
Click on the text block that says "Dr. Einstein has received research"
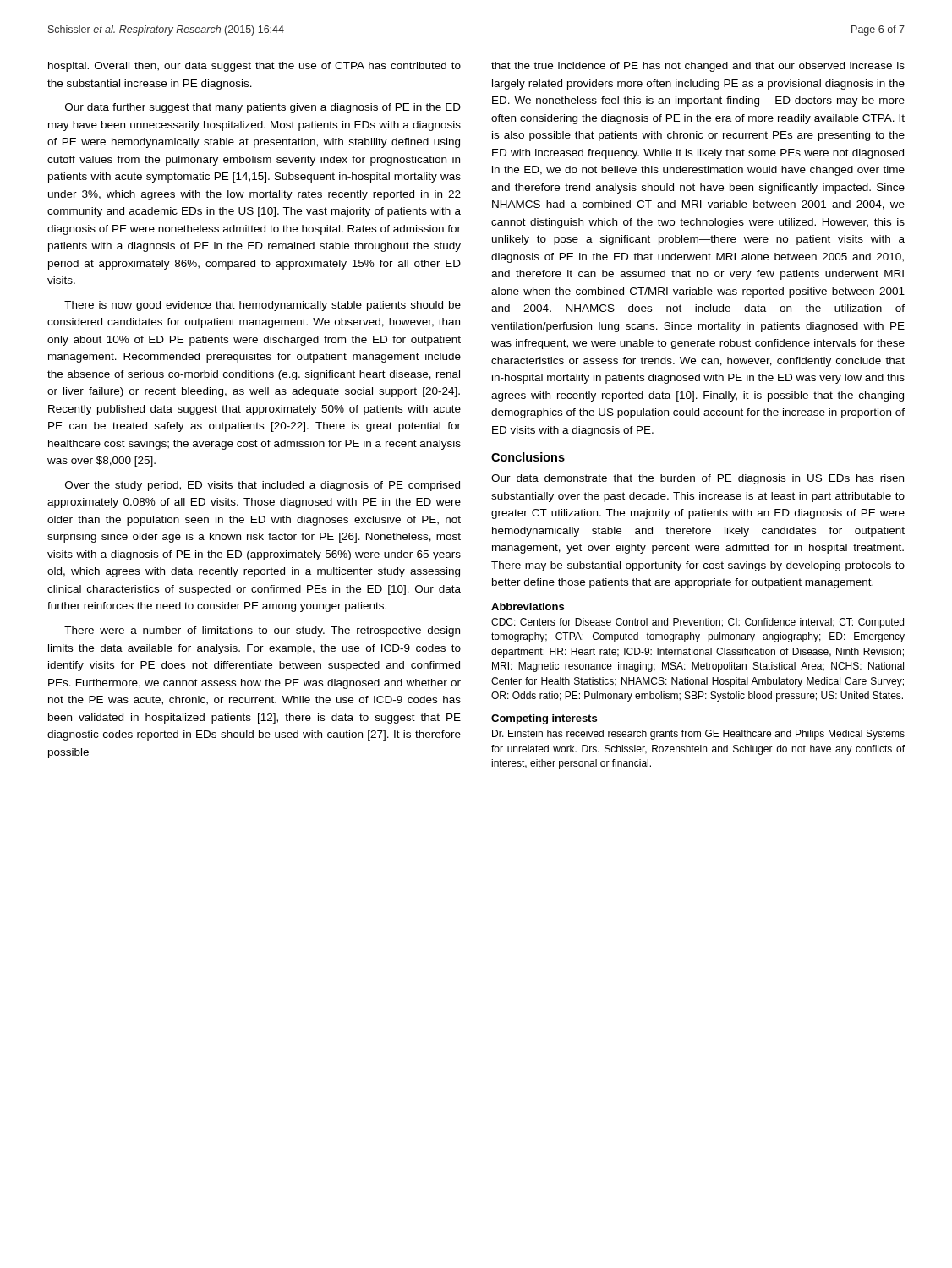(698, 749)
